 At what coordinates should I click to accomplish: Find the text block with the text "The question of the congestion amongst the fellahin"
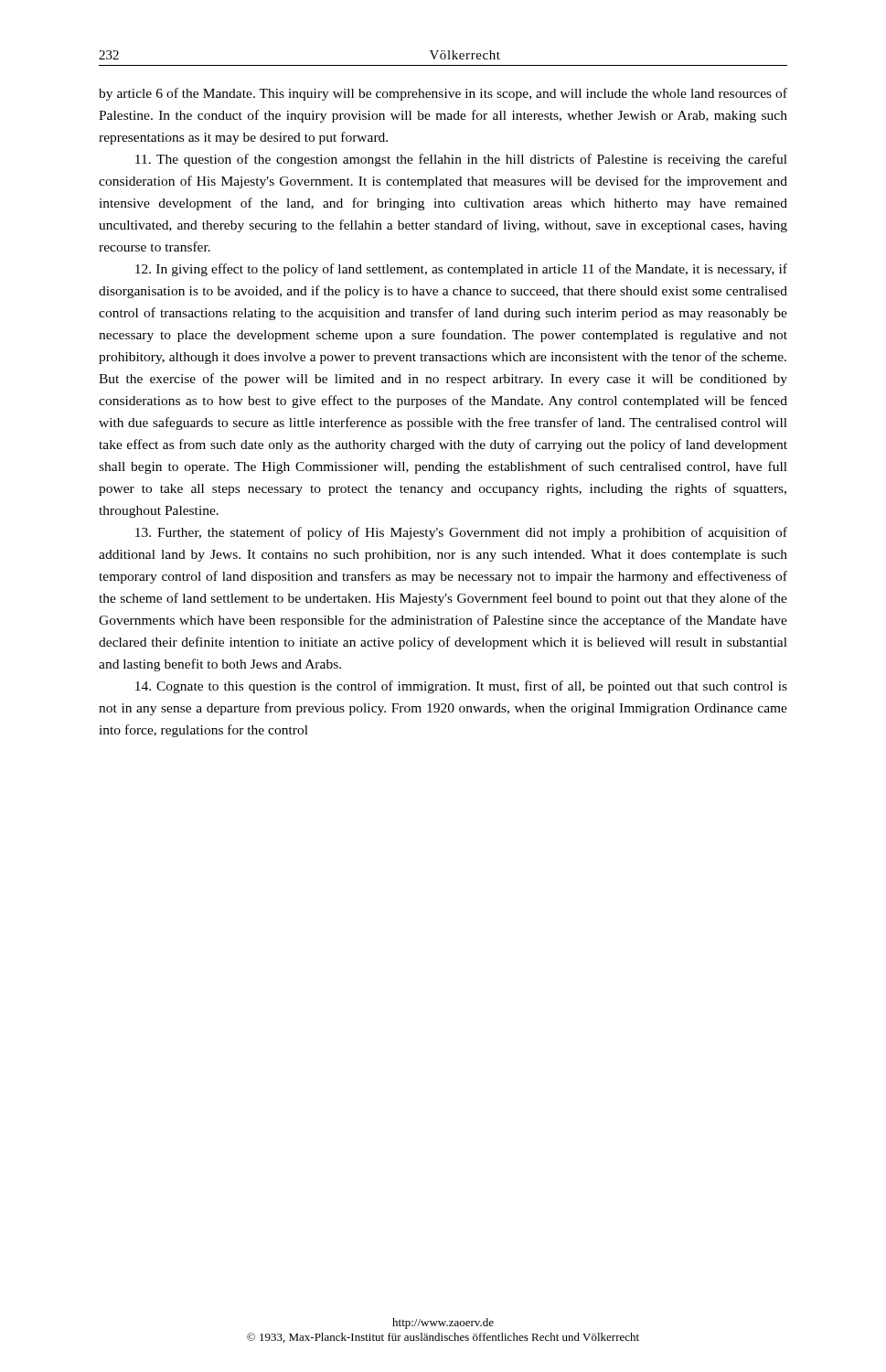tap(443, 203)
